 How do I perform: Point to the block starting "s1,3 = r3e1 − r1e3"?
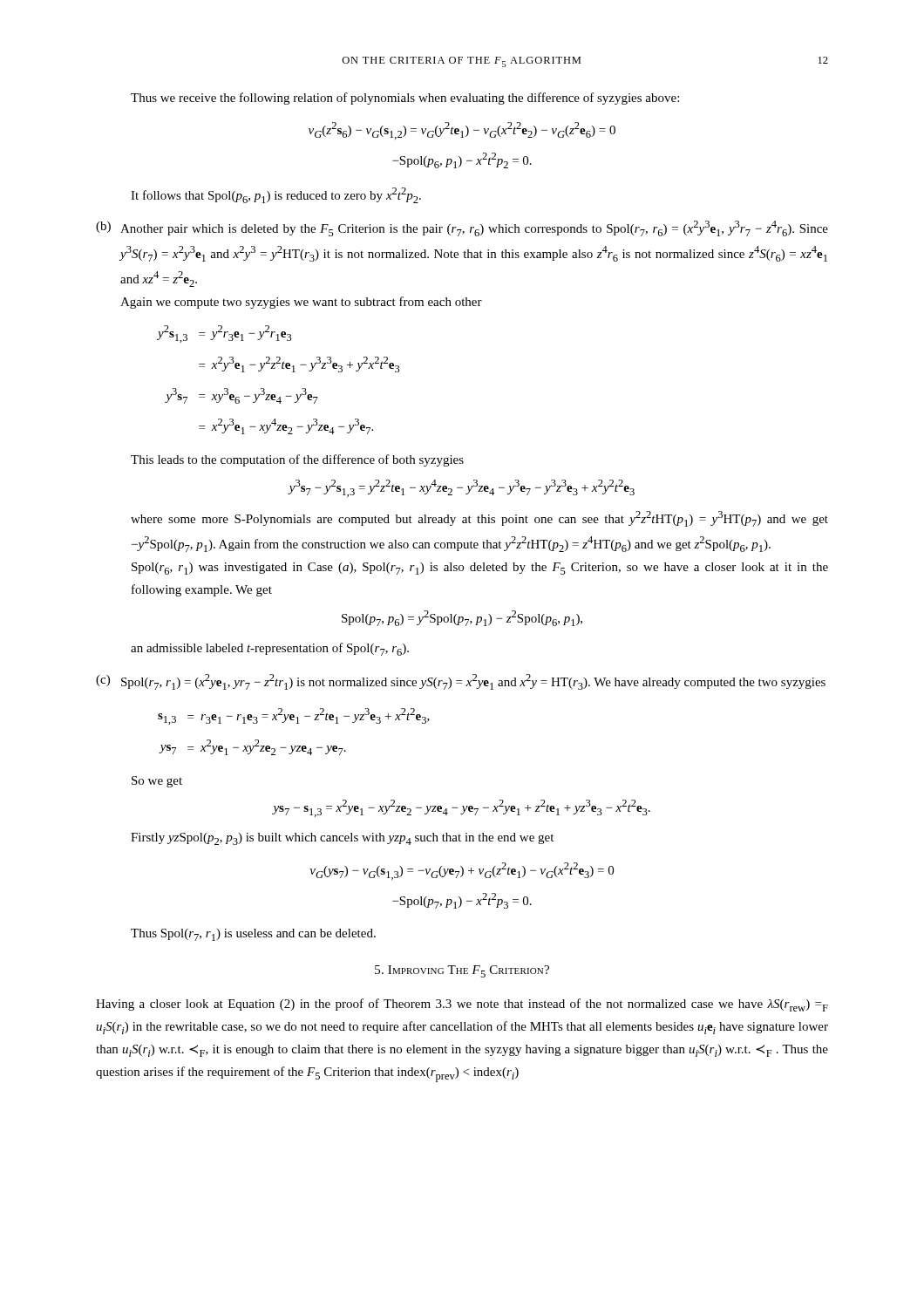tap(294, 733)
